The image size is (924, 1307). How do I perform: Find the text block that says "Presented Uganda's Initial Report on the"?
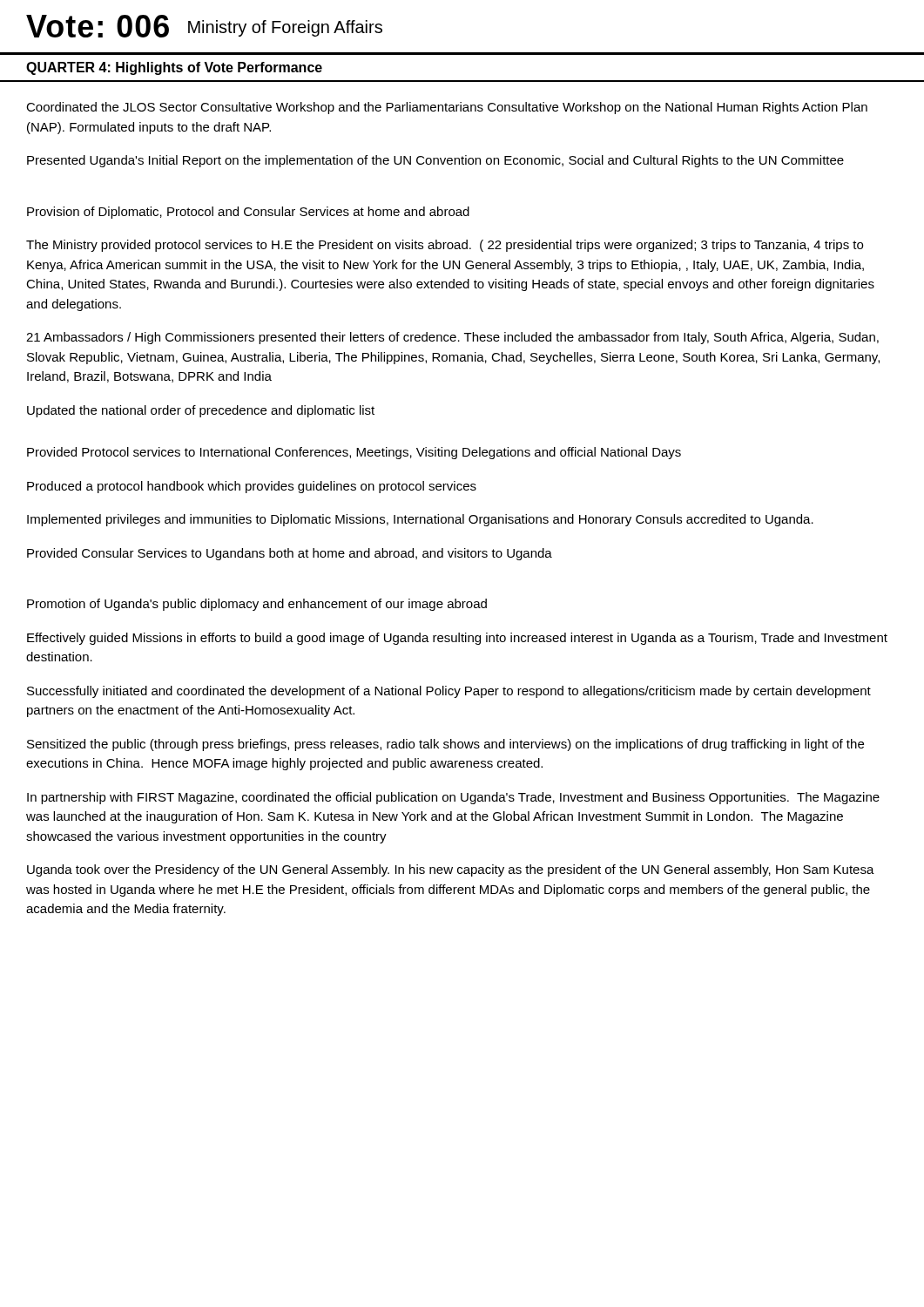435,160
